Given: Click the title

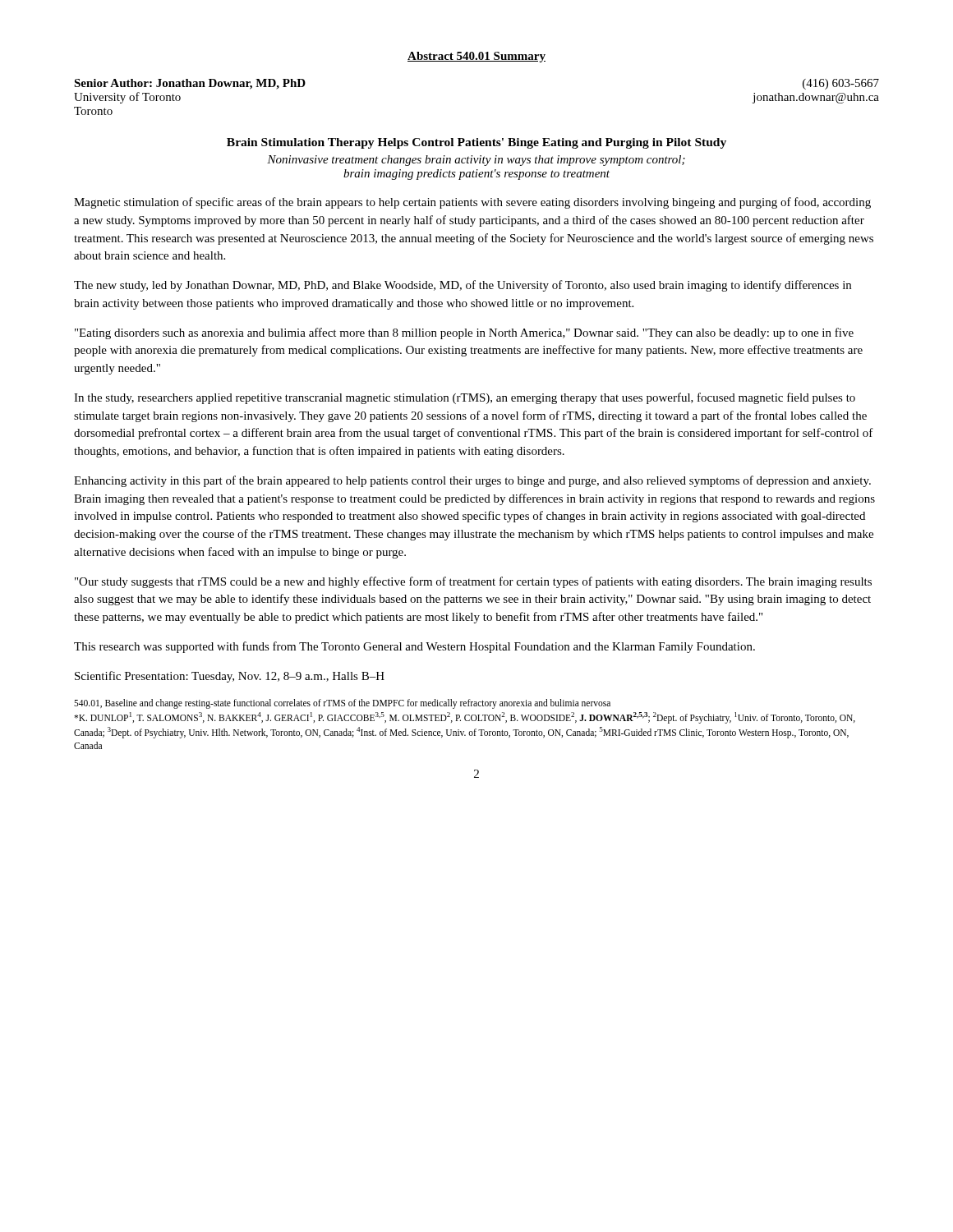Looking at the screenshot, I should point(476,56).
